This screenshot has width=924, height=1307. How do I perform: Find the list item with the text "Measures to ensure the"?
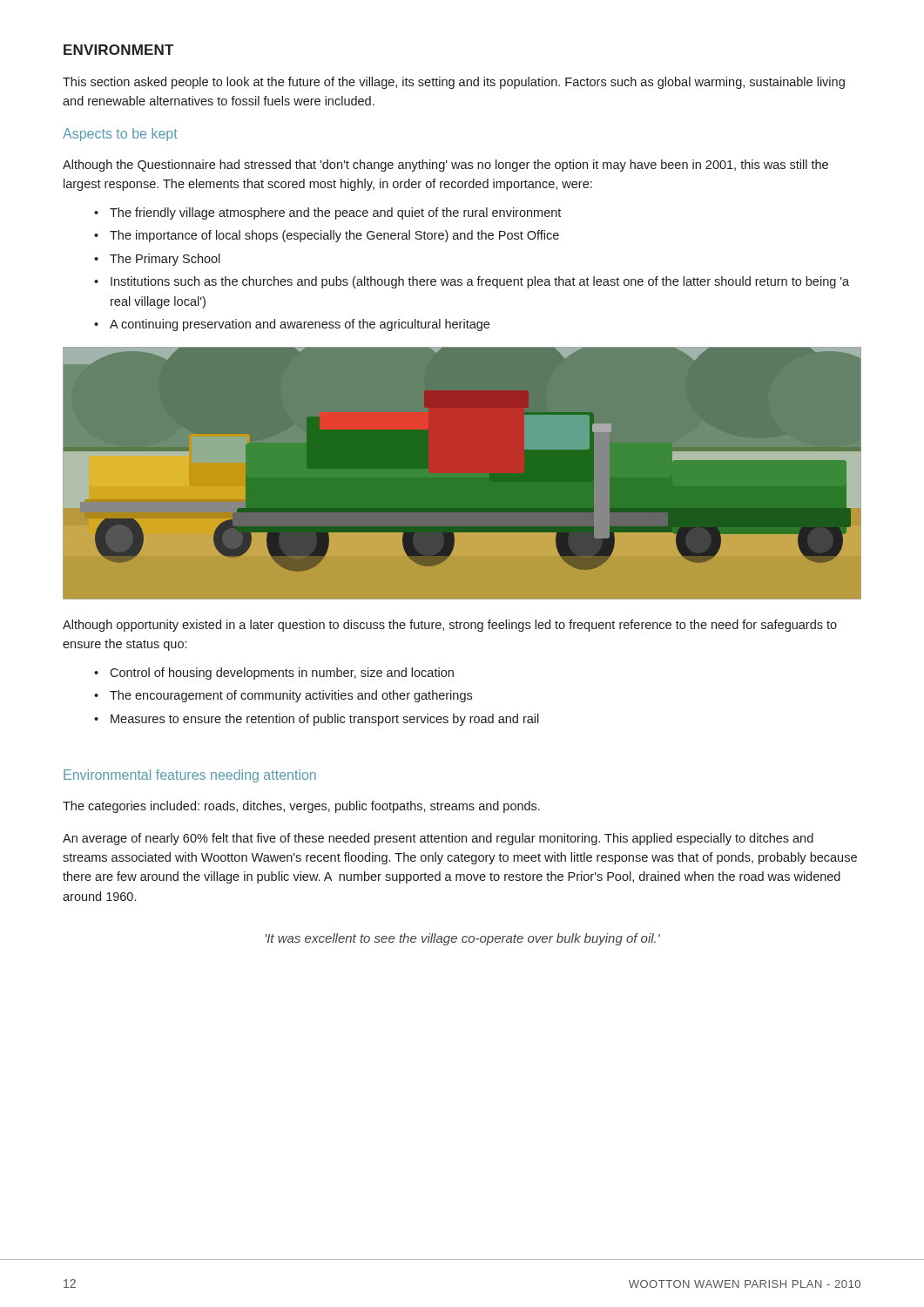[325, 718]
